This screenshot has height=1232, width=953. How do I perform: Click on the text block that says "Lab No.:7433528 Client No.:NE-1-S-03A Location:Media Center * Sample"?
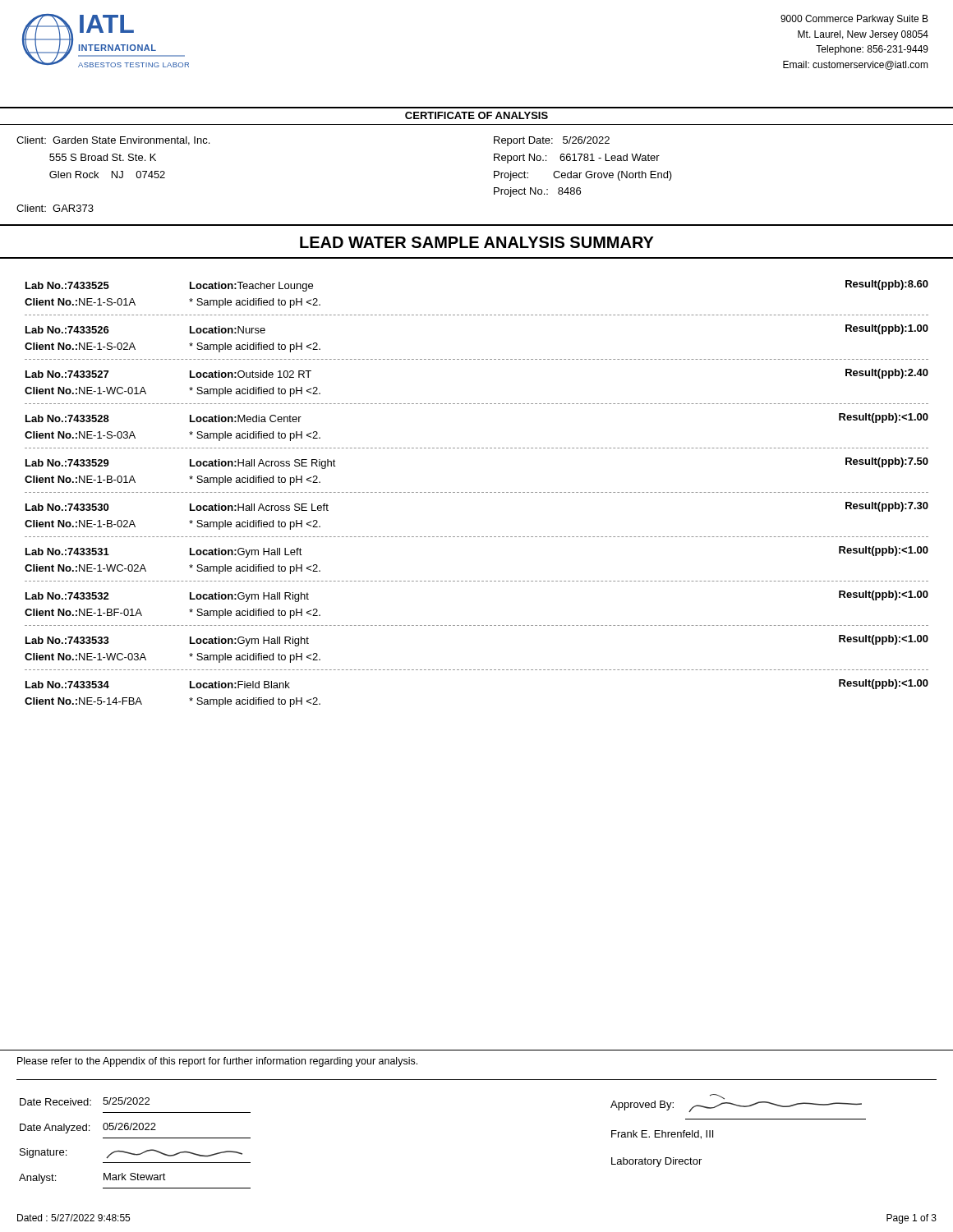[x=65, y=418]
